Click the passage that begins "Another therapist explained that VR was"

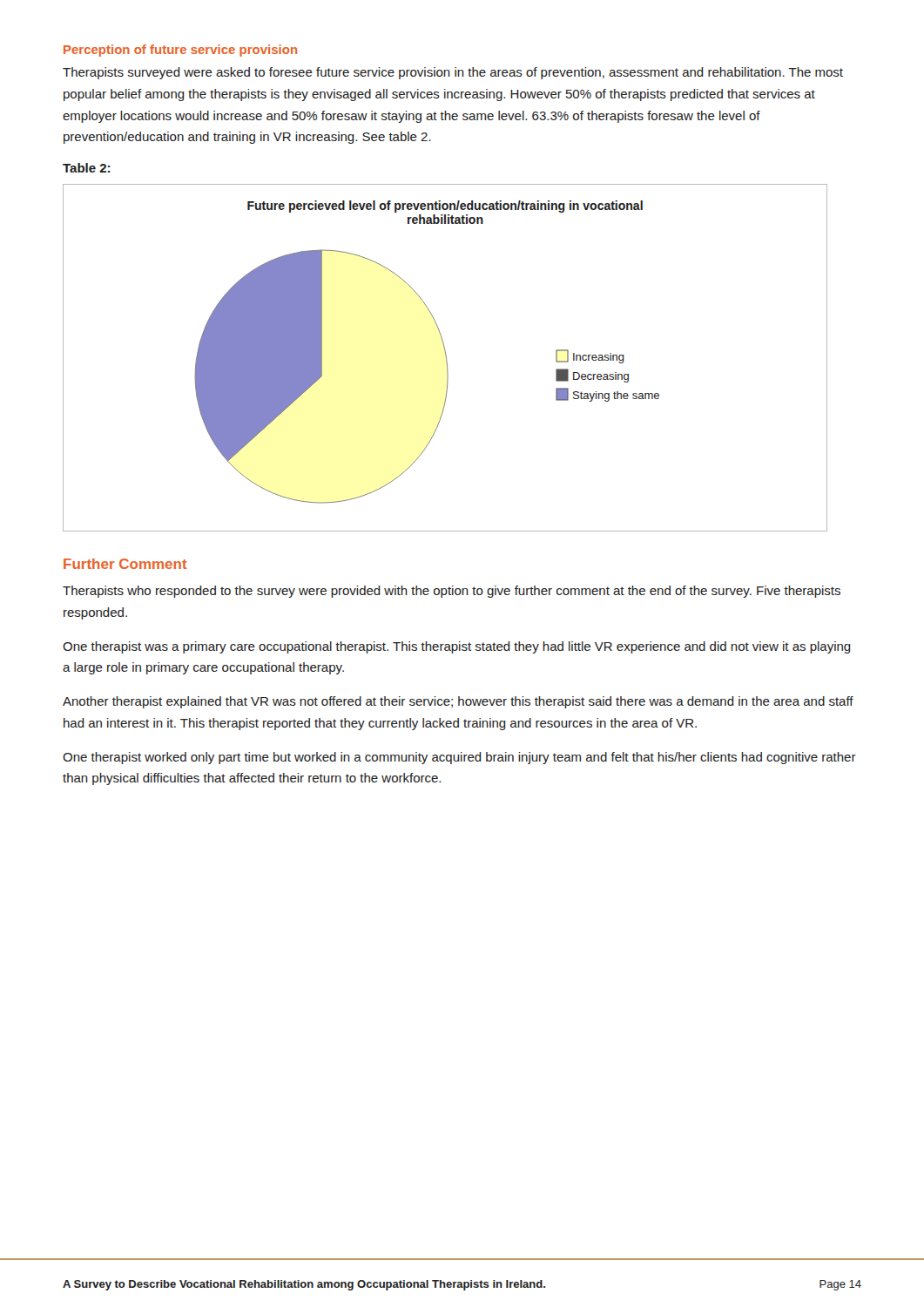pos(458,712)
